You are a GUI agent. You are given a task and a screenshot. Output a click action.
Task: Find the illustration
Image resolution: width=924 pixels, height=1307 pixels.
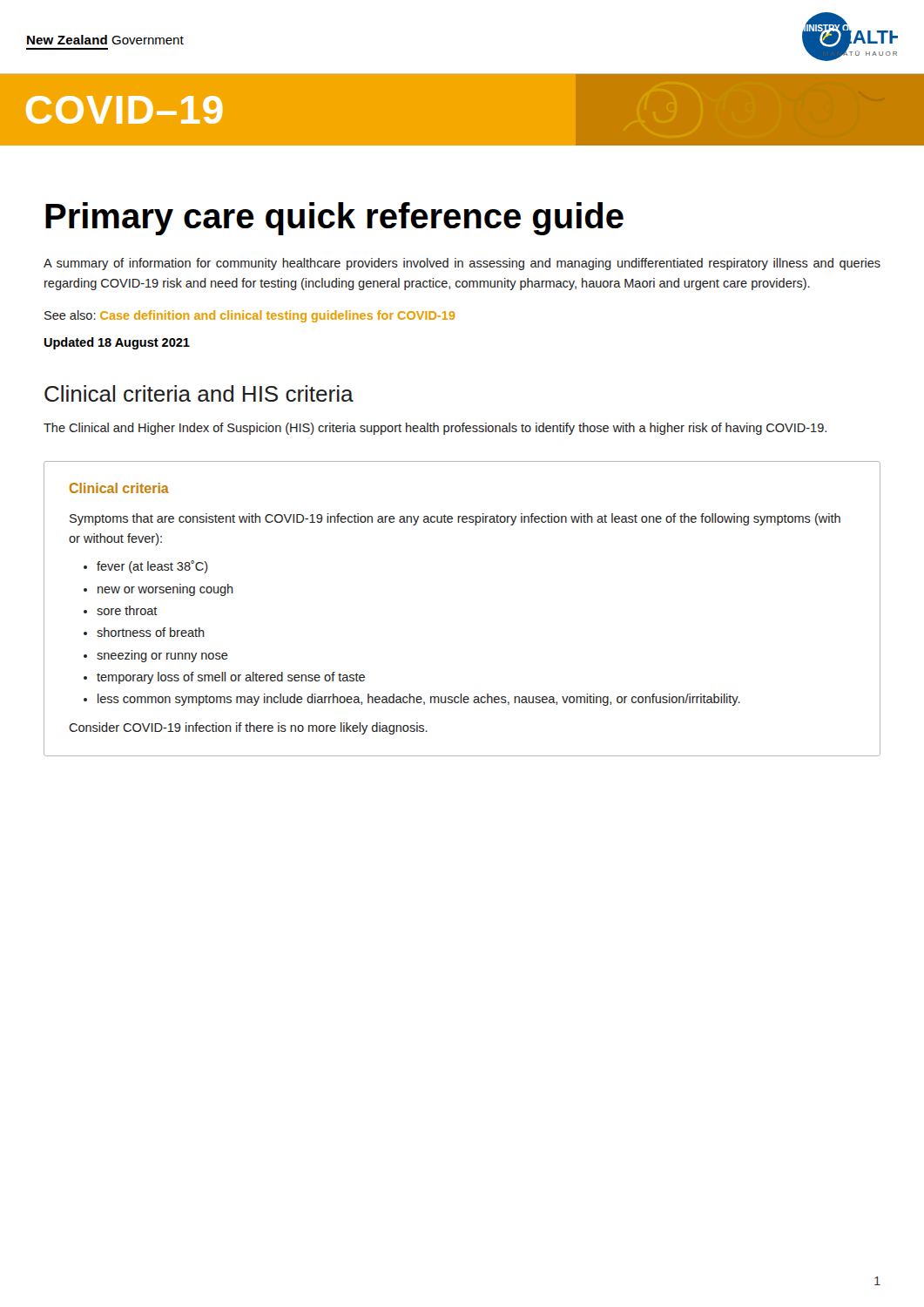[x=462, y=110]
